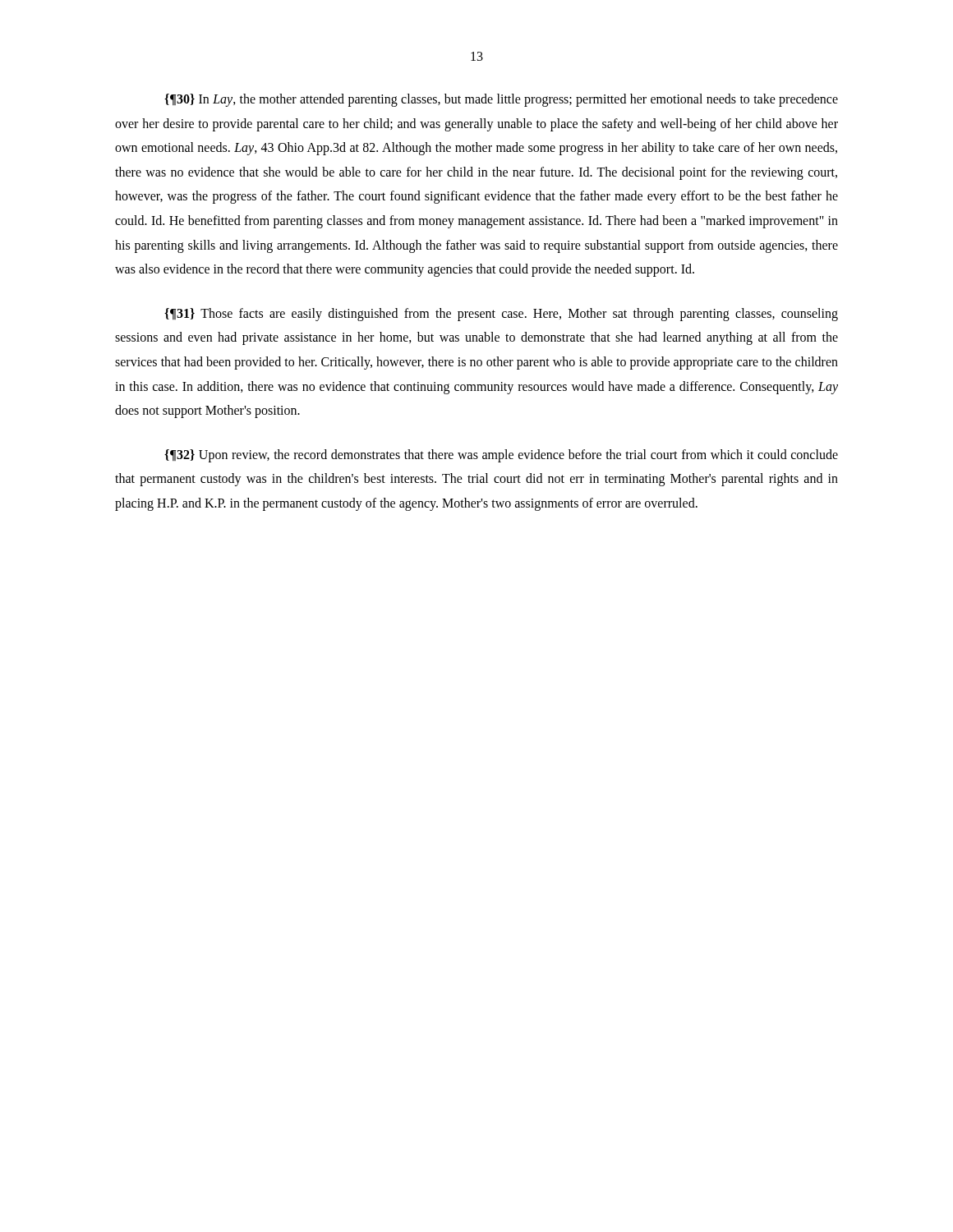Screen dimensions: 1232x953
Task: Locate the element starting "{¶32} Upon review, the record"
Action: click(476, 479)
